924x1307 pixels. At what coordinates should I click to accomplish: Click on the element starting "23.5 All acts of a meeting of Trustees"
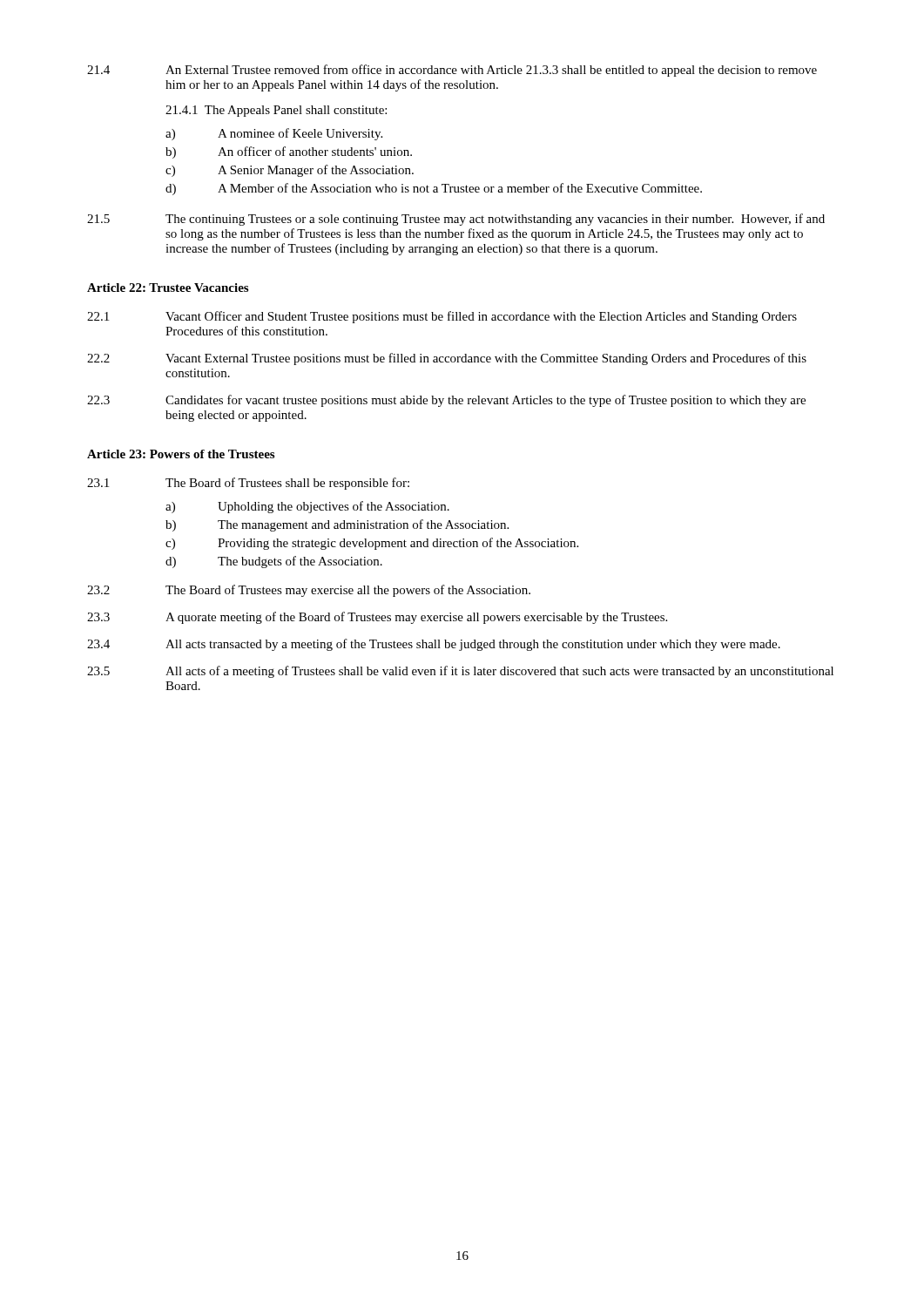point(462,679)
